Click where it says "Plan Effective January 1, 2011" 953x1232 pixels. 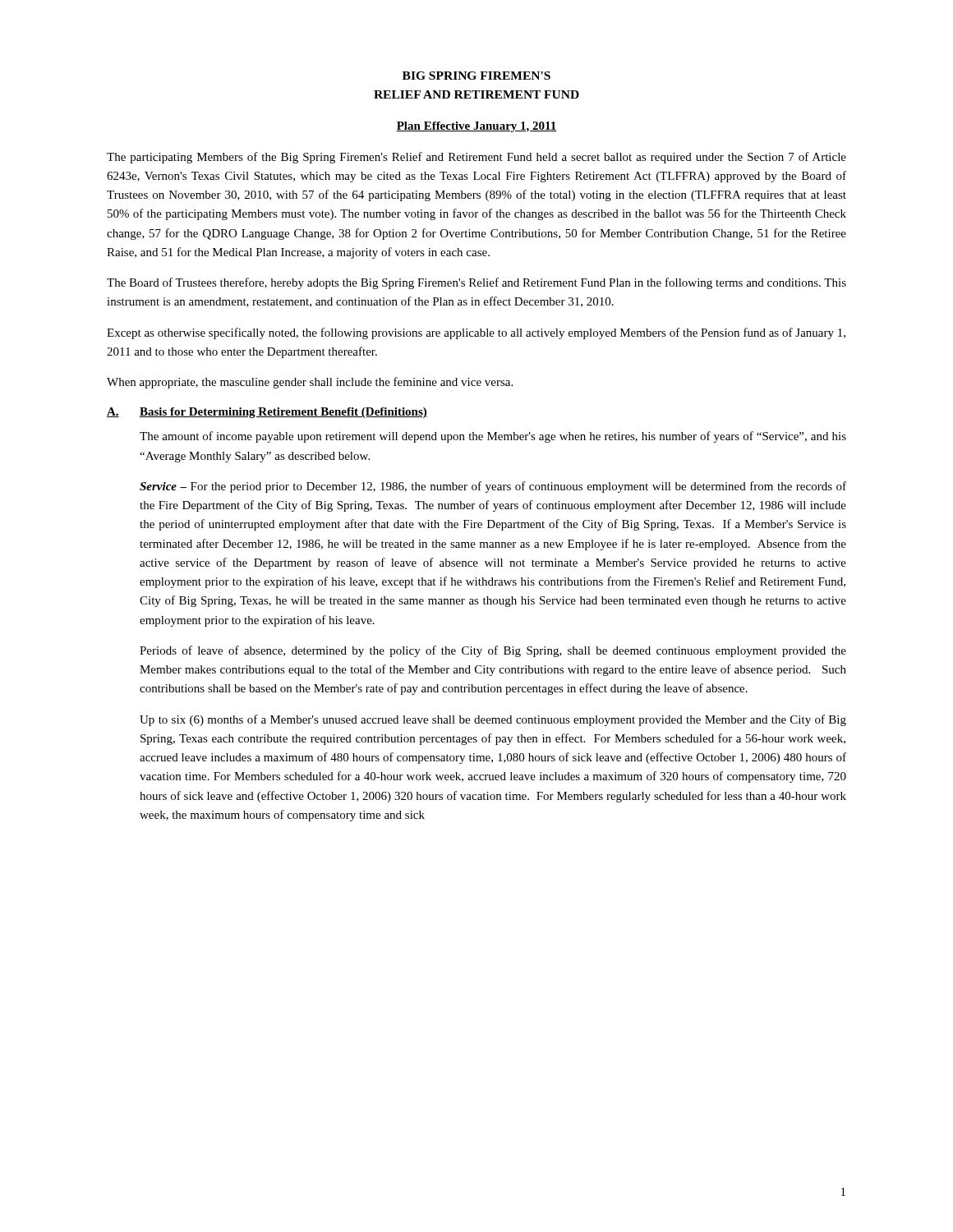coord(476,125)
